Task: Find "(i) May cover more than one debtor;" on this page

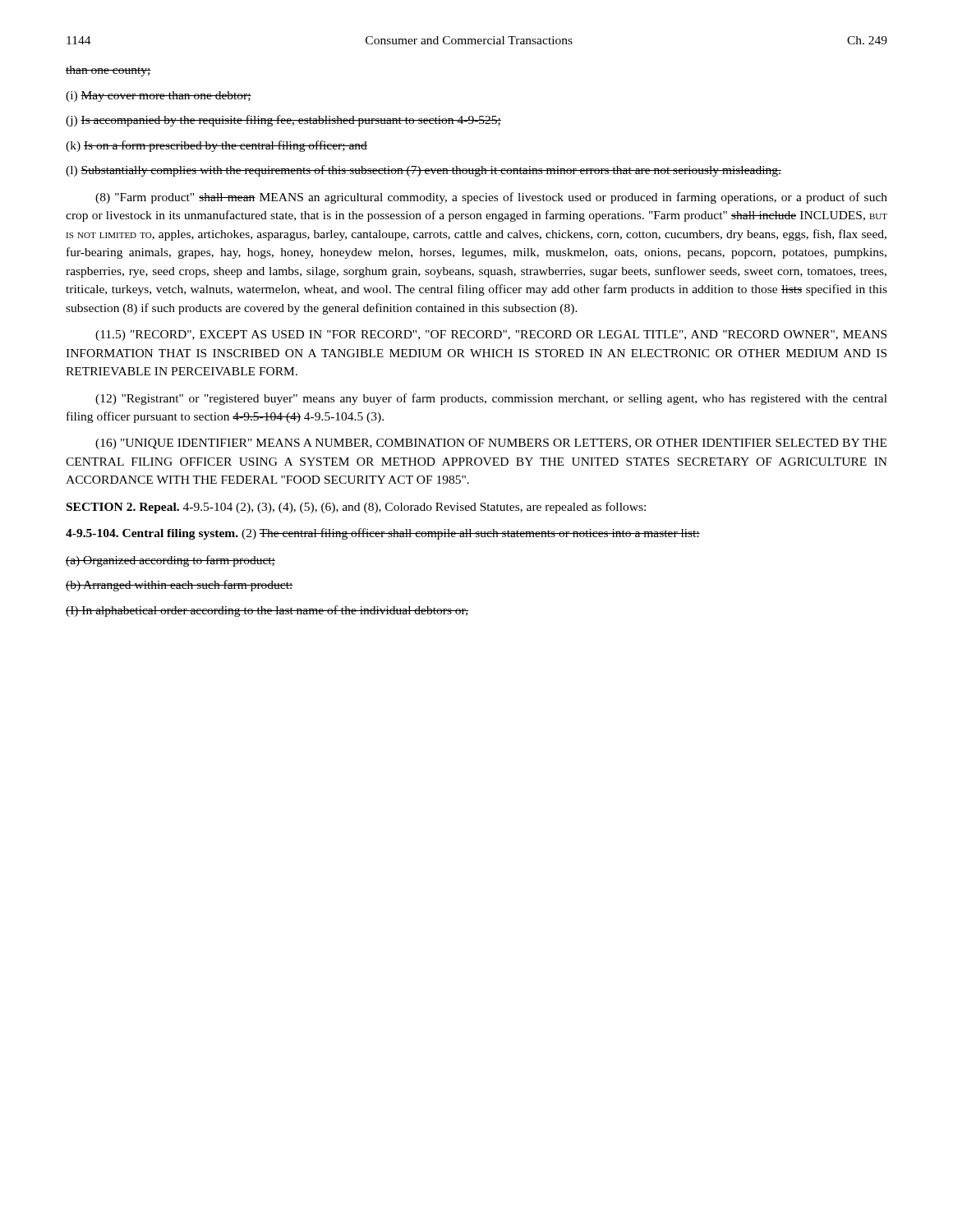Action: (x=158, y=95)
